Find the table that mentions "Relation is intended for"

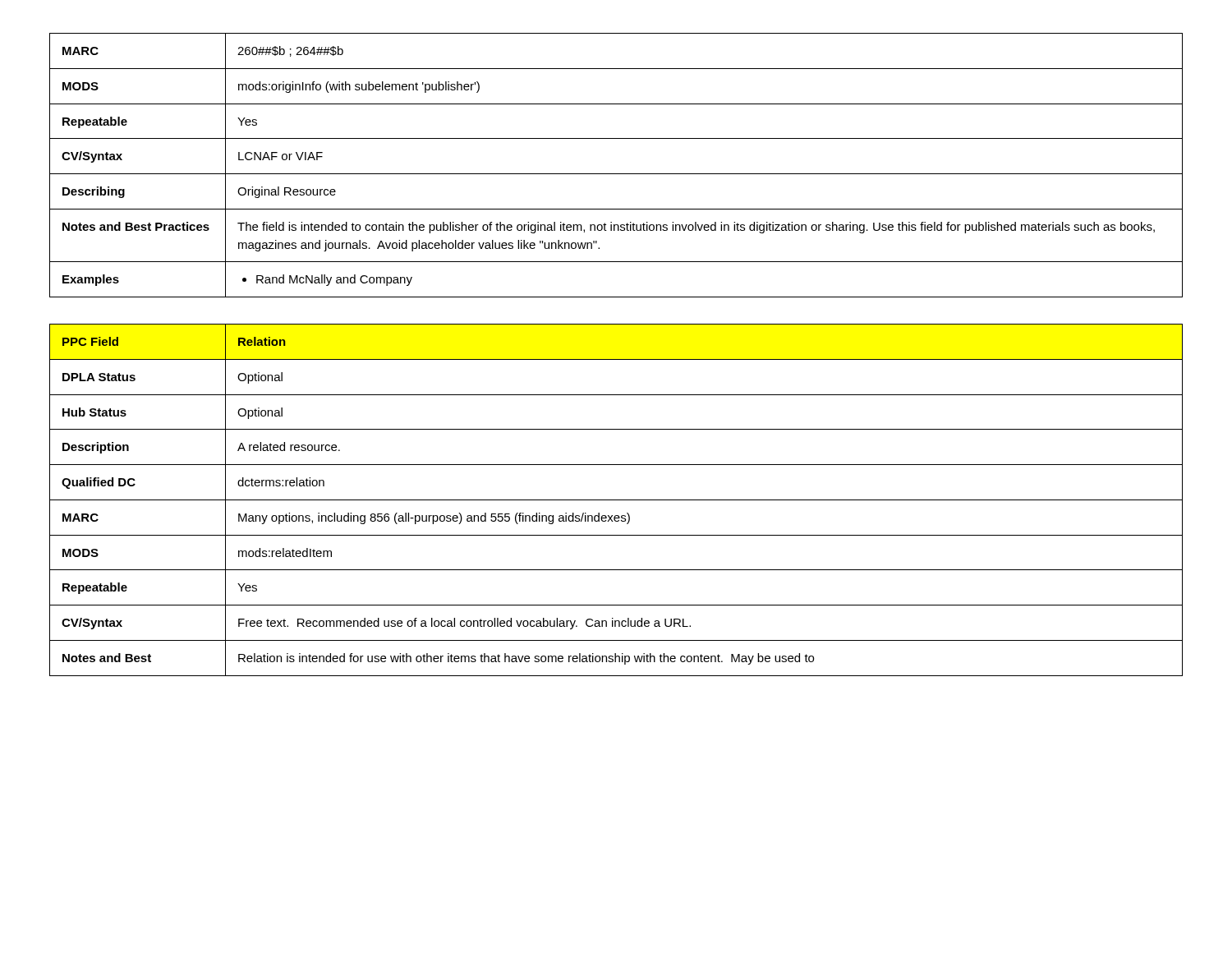tap(616, 500)
